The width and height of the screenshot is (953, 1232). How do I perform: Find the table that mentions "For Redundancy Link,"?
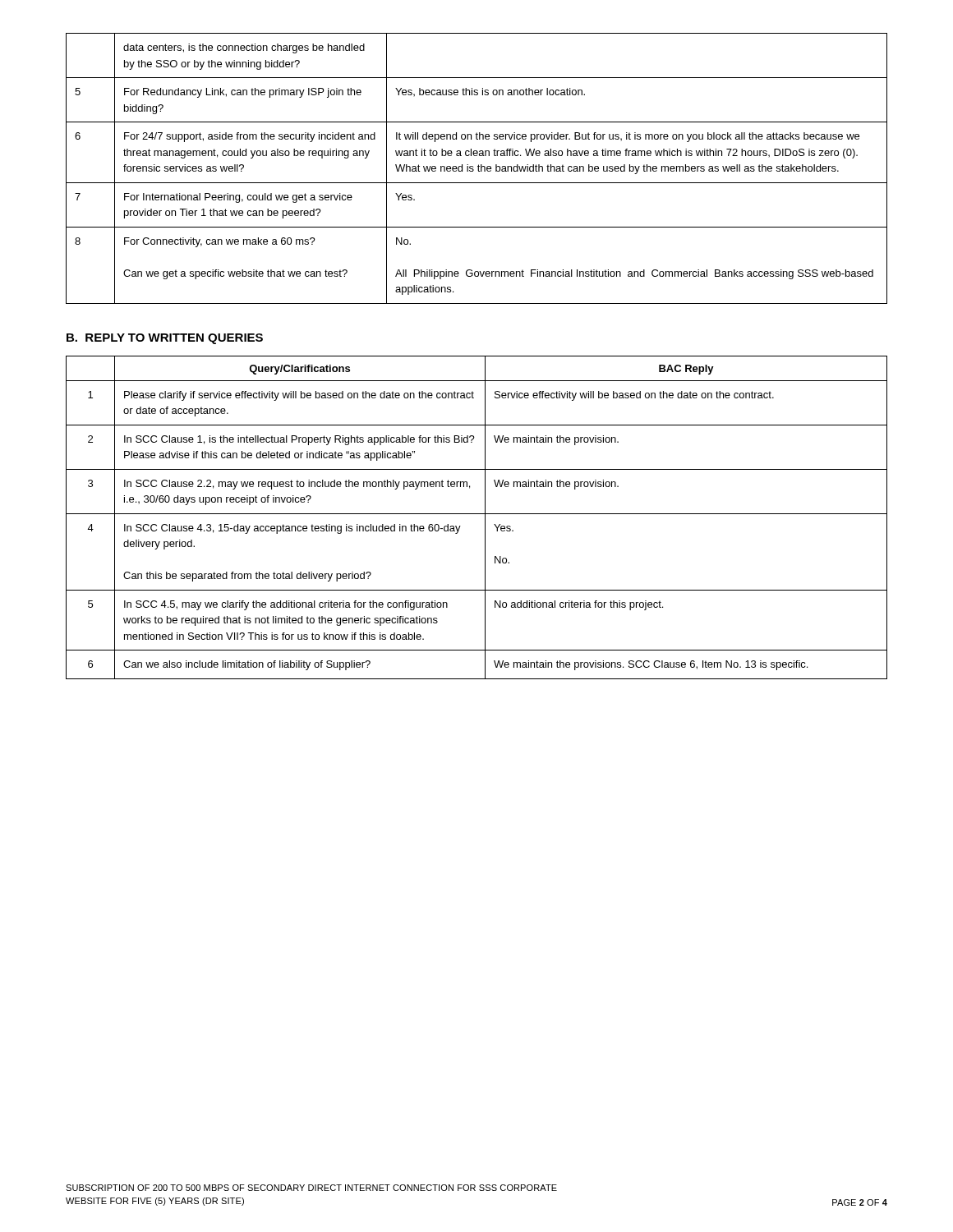click(476, 168)
